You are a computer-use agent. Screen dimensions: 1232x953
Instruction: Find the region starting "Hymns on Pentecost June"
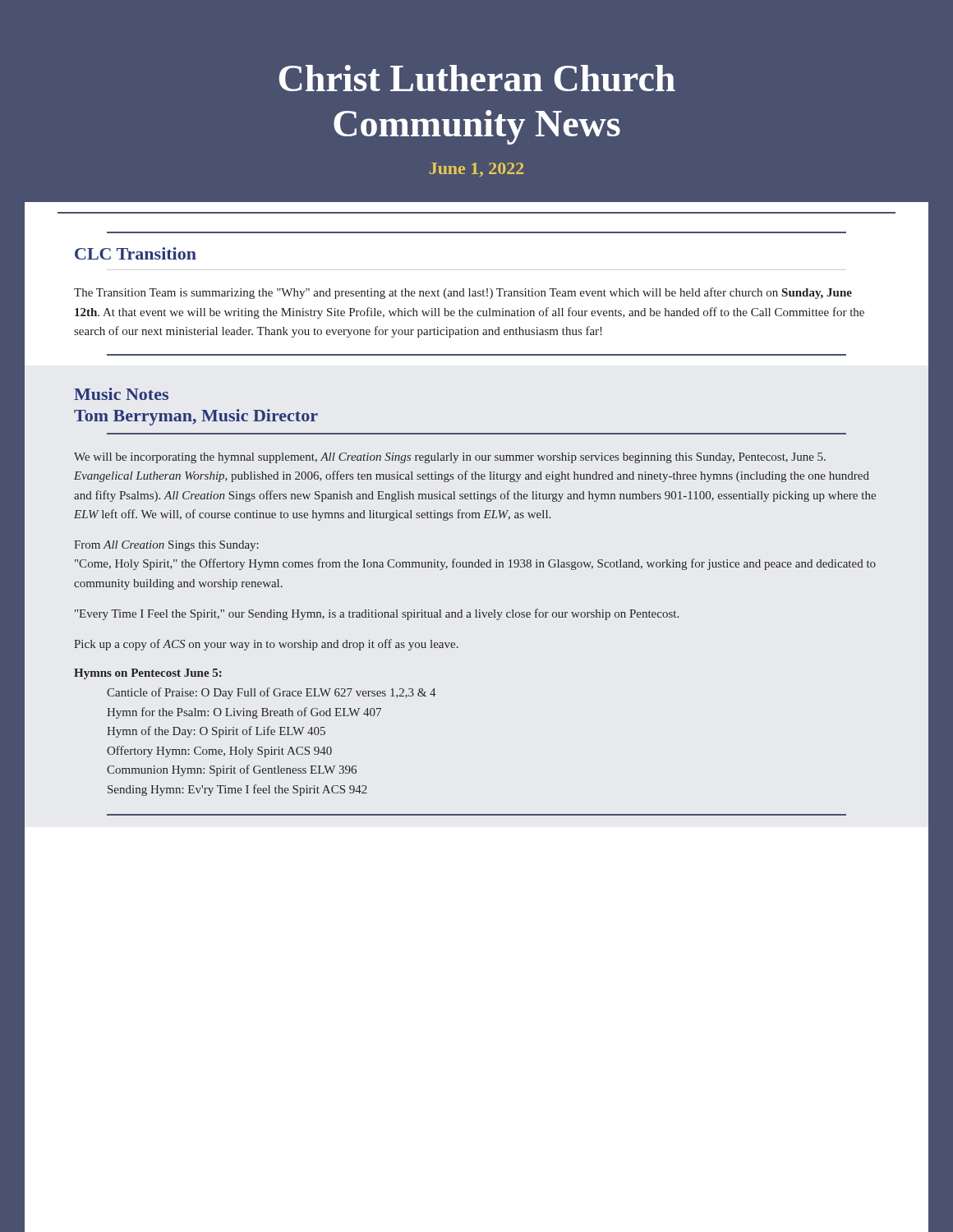point(148,673)
